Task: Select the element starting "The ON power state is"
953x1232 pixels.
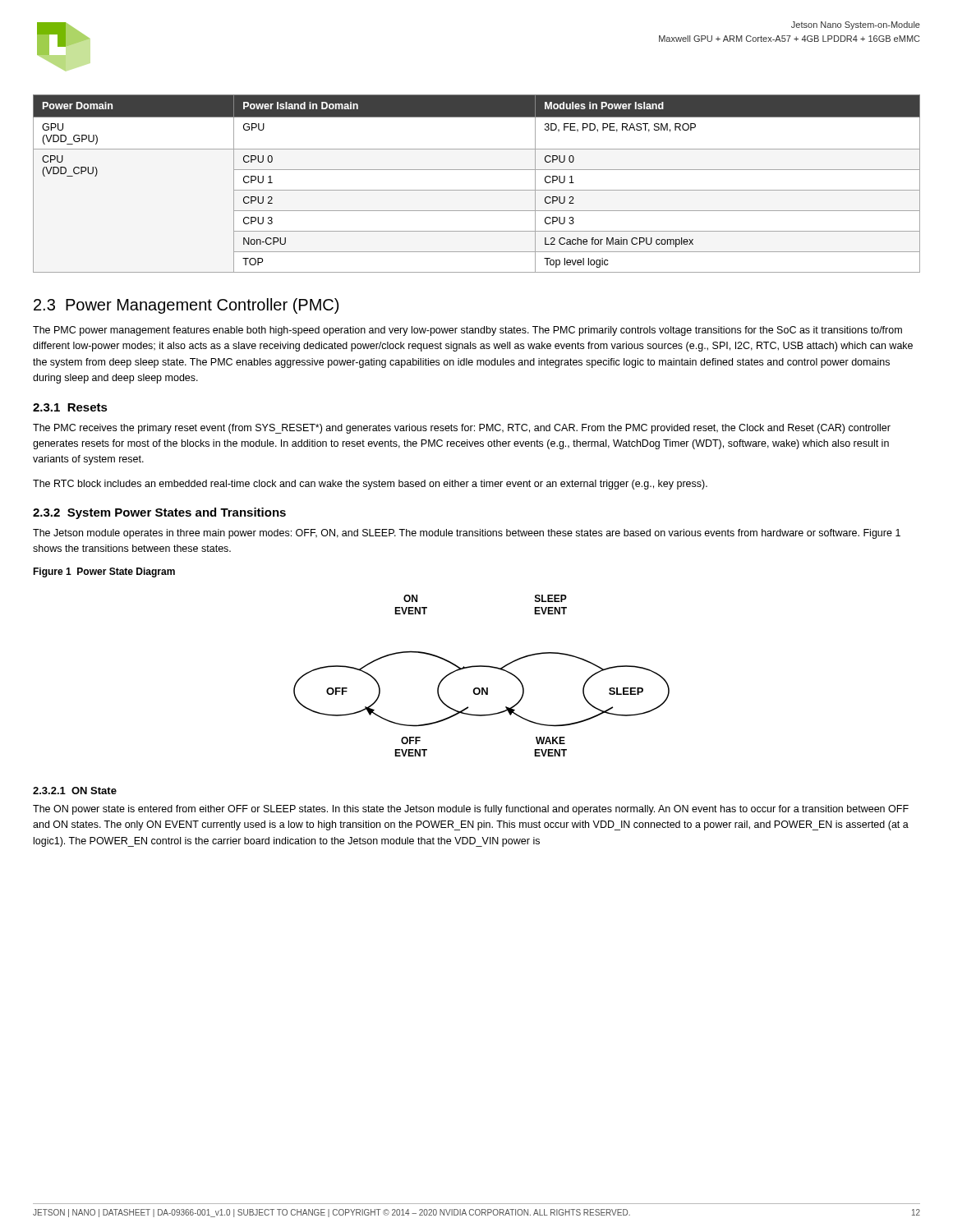Action: 476,825
